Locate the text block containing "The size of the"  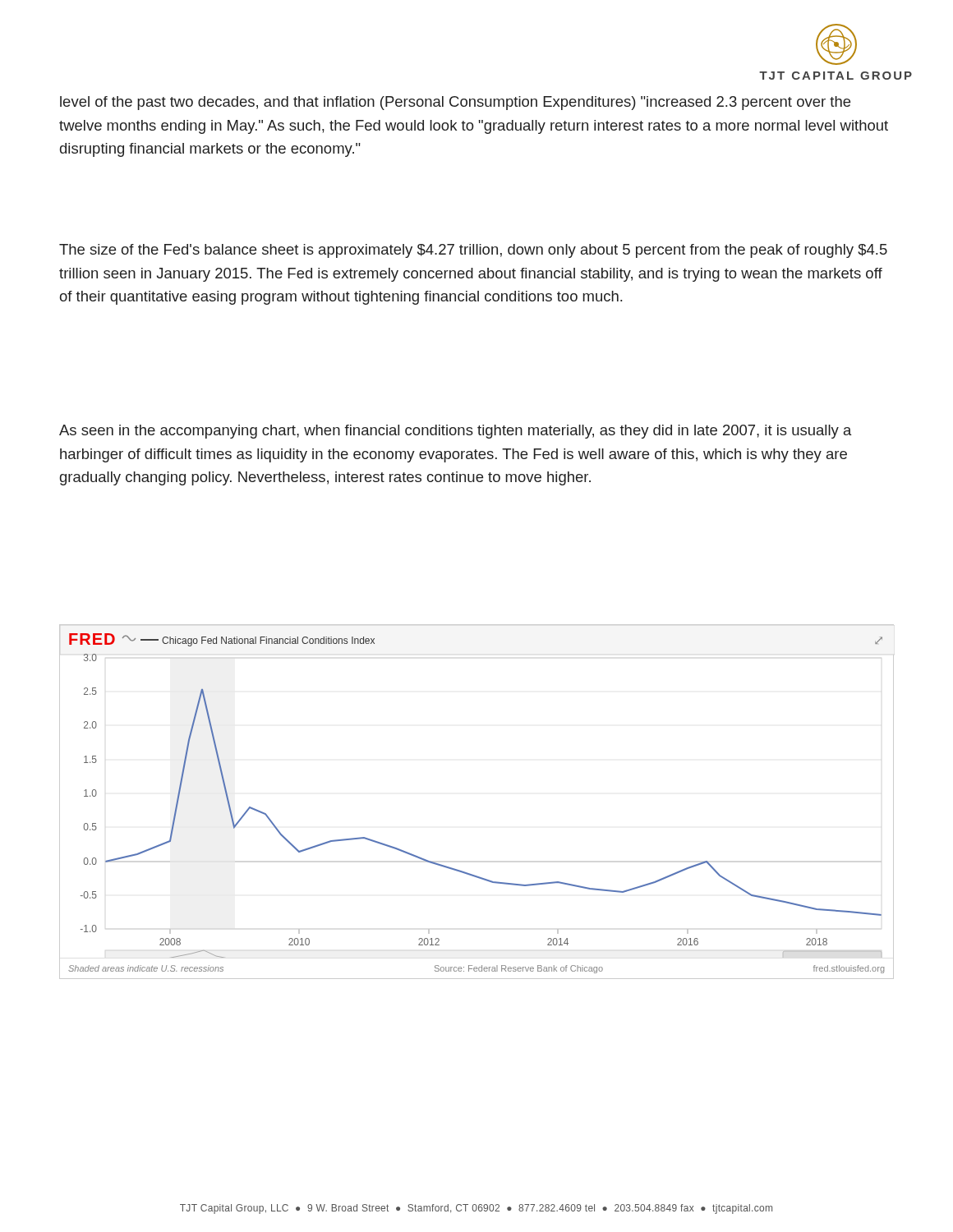coord(473,273)
